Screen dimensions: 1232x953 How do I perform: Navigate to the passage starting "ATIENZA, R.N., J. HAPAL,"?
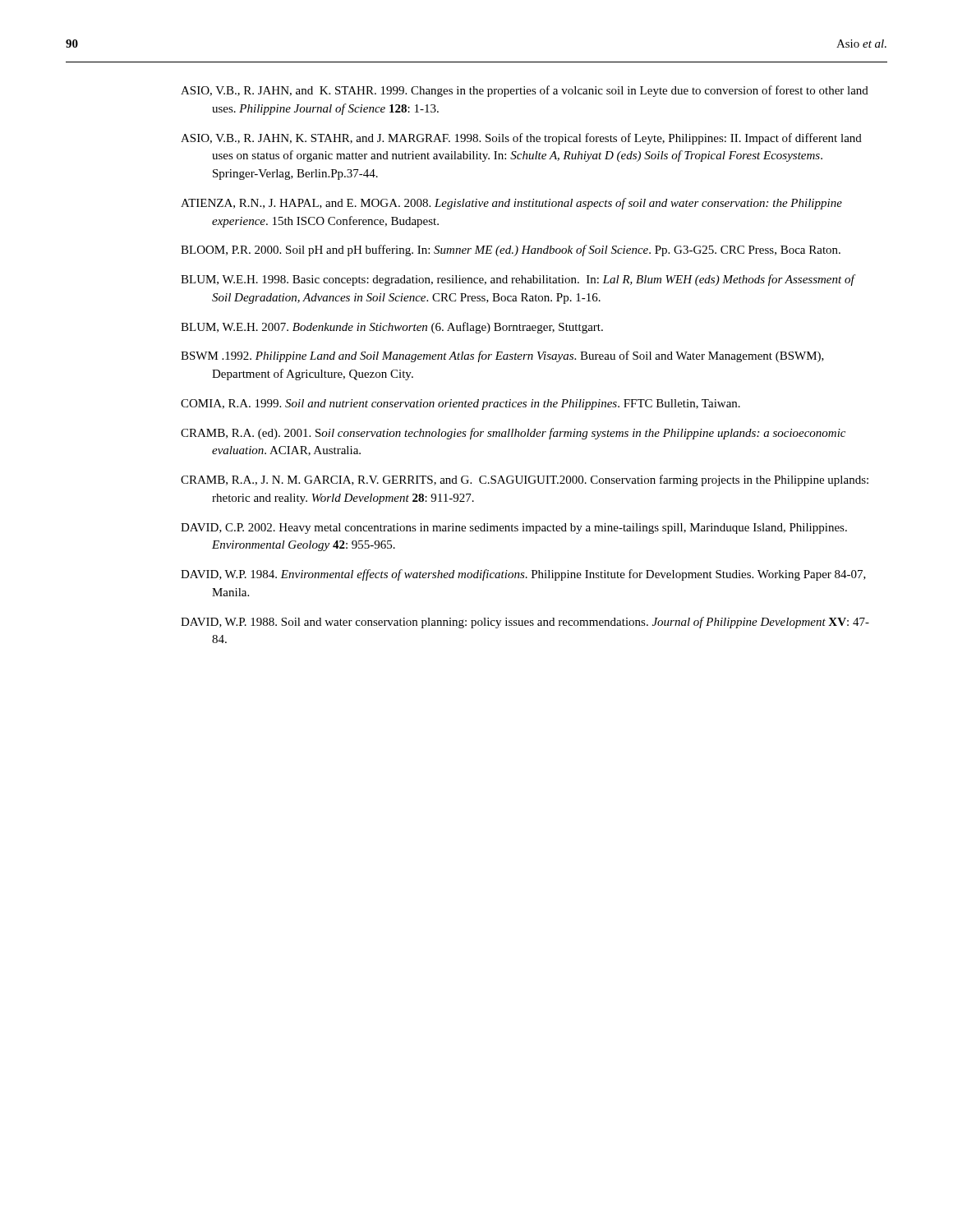(x=511, y=212)
